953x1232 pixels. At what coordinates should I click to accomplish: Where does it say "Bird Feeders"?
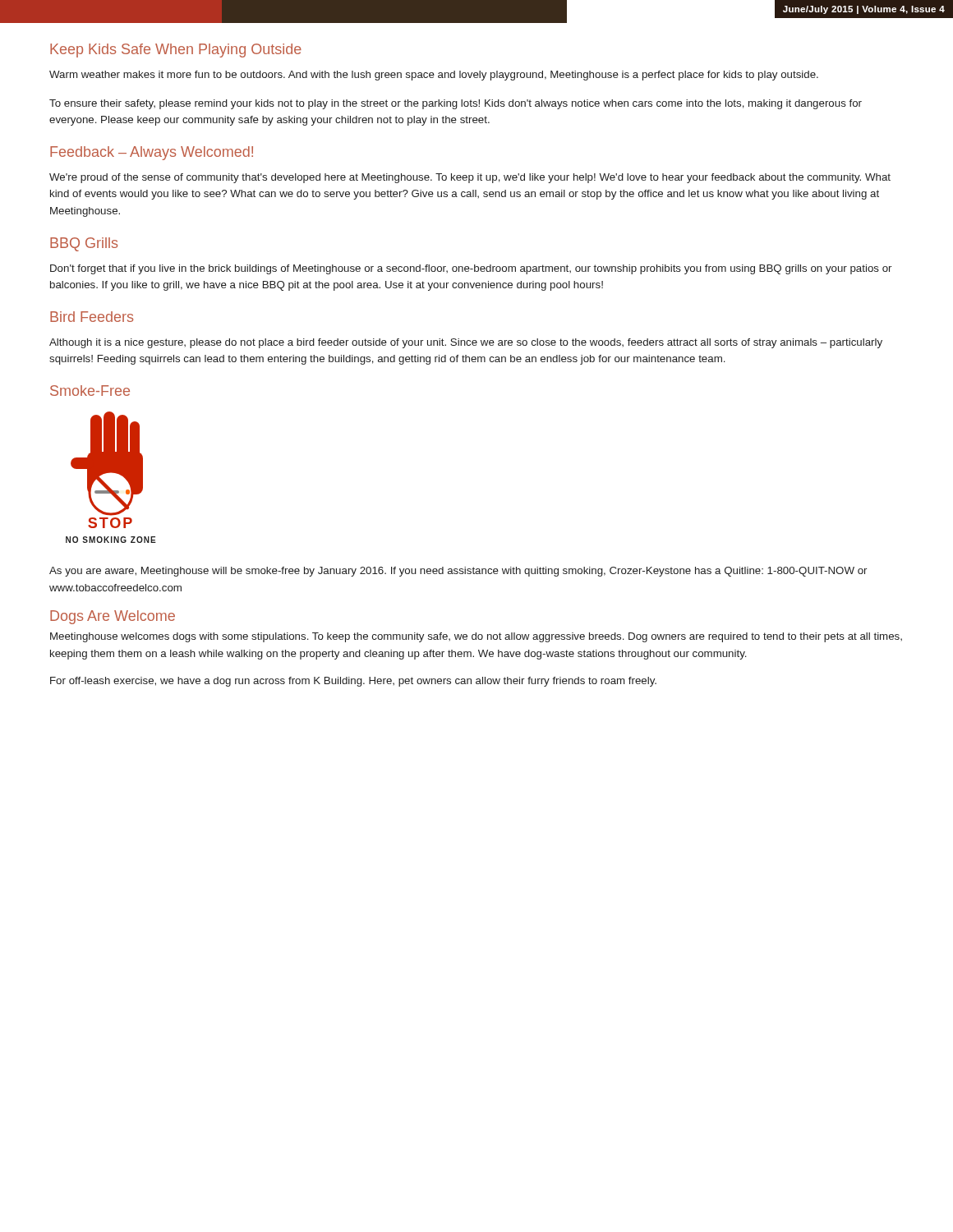coord(92,317)
